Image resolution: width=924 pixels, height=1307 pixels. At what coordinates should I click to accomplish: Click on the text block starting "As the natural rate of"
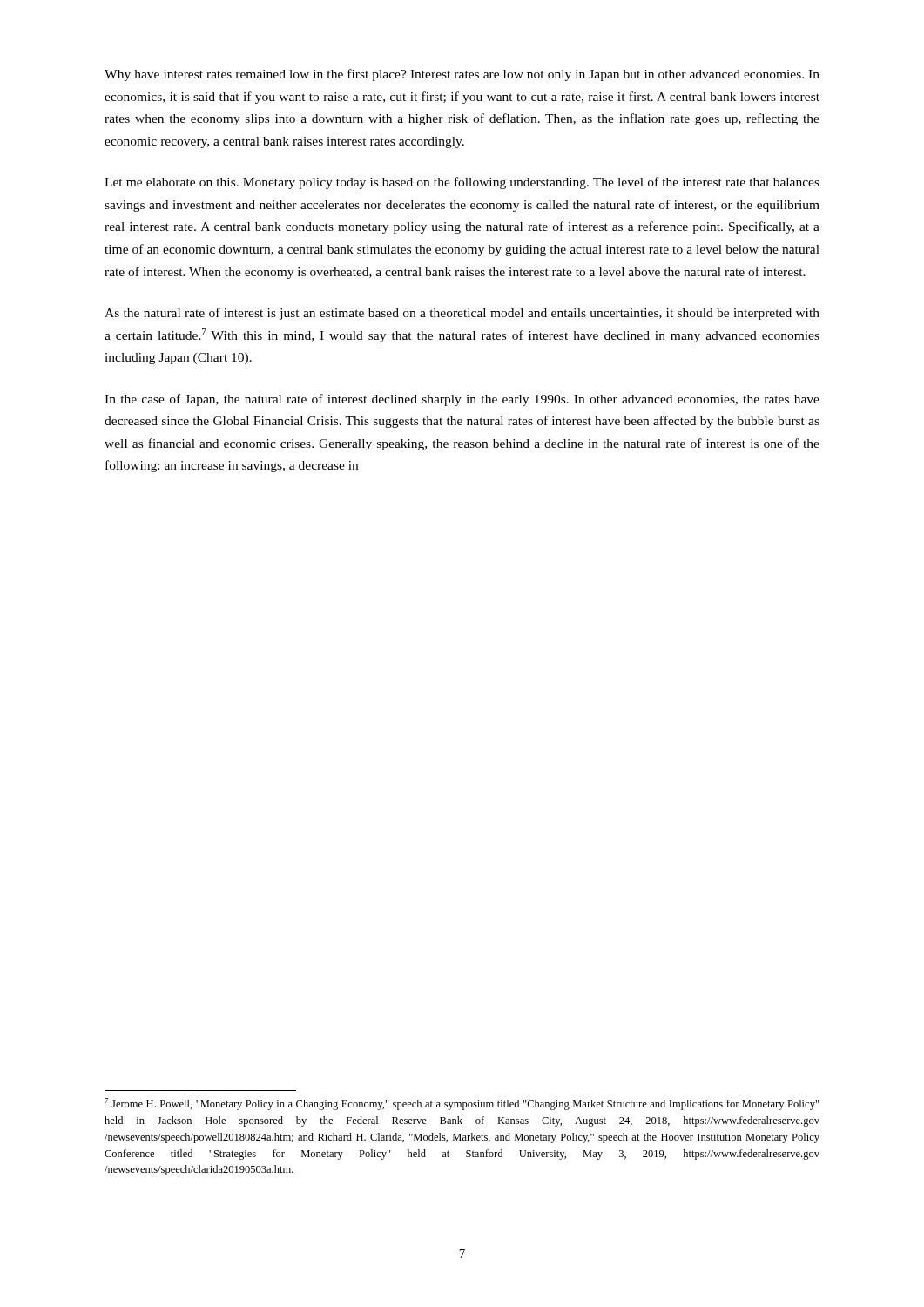point(462,335)
